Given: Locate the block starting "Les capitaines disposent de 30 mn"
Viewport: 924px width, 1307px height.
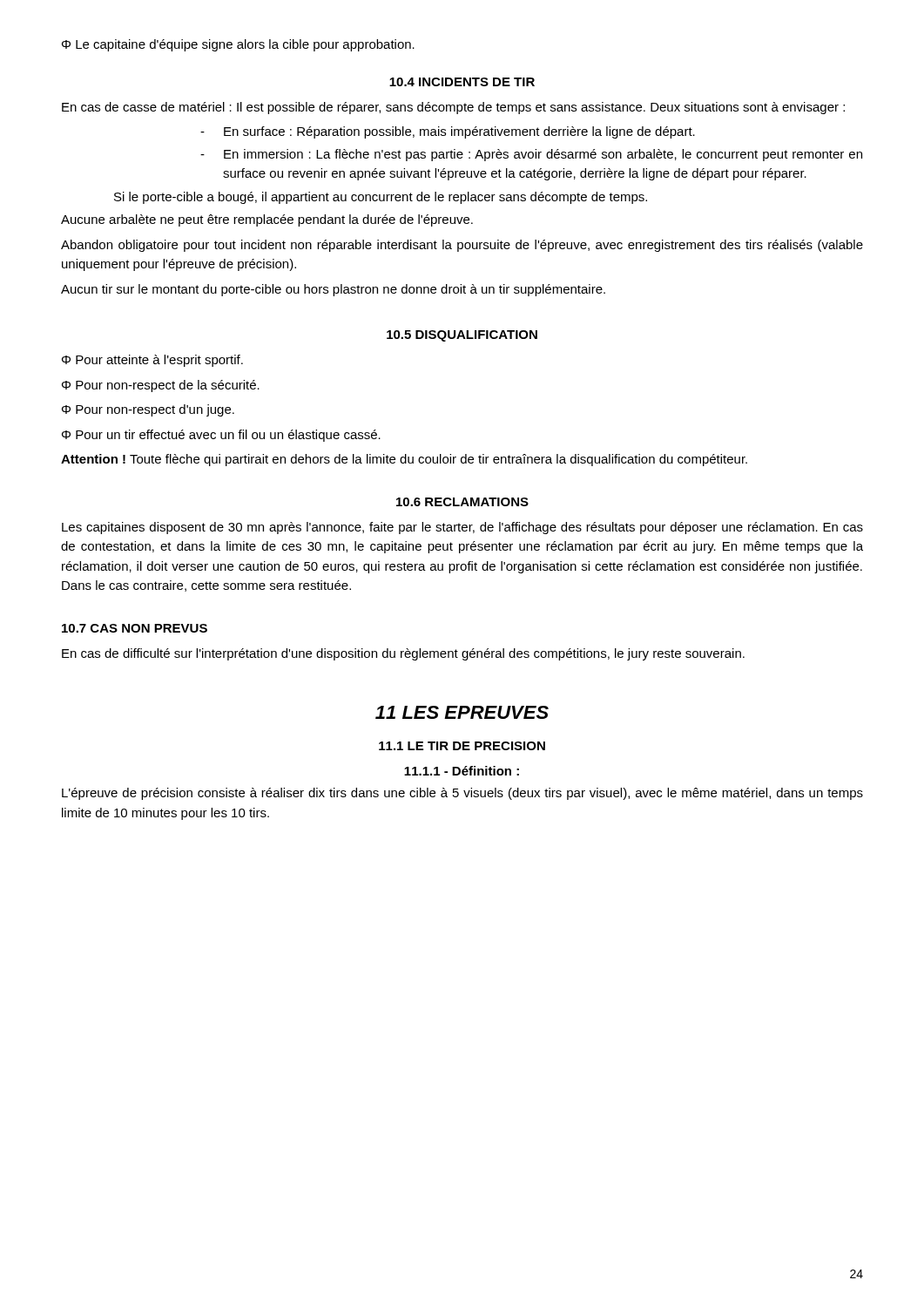Looking at the screenshot, I should coord(462,556).
